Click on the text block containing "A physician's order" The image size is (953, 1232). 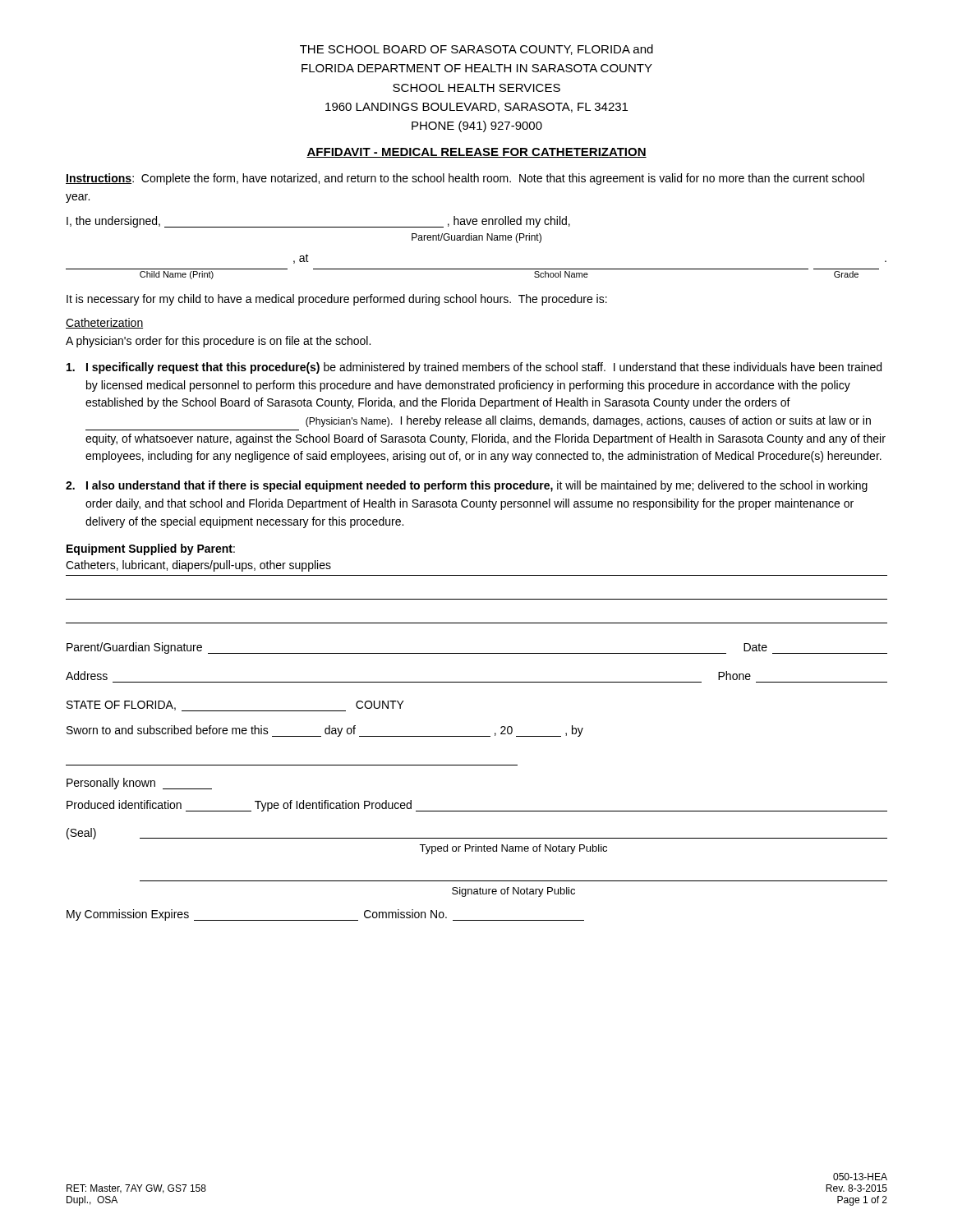219,341
